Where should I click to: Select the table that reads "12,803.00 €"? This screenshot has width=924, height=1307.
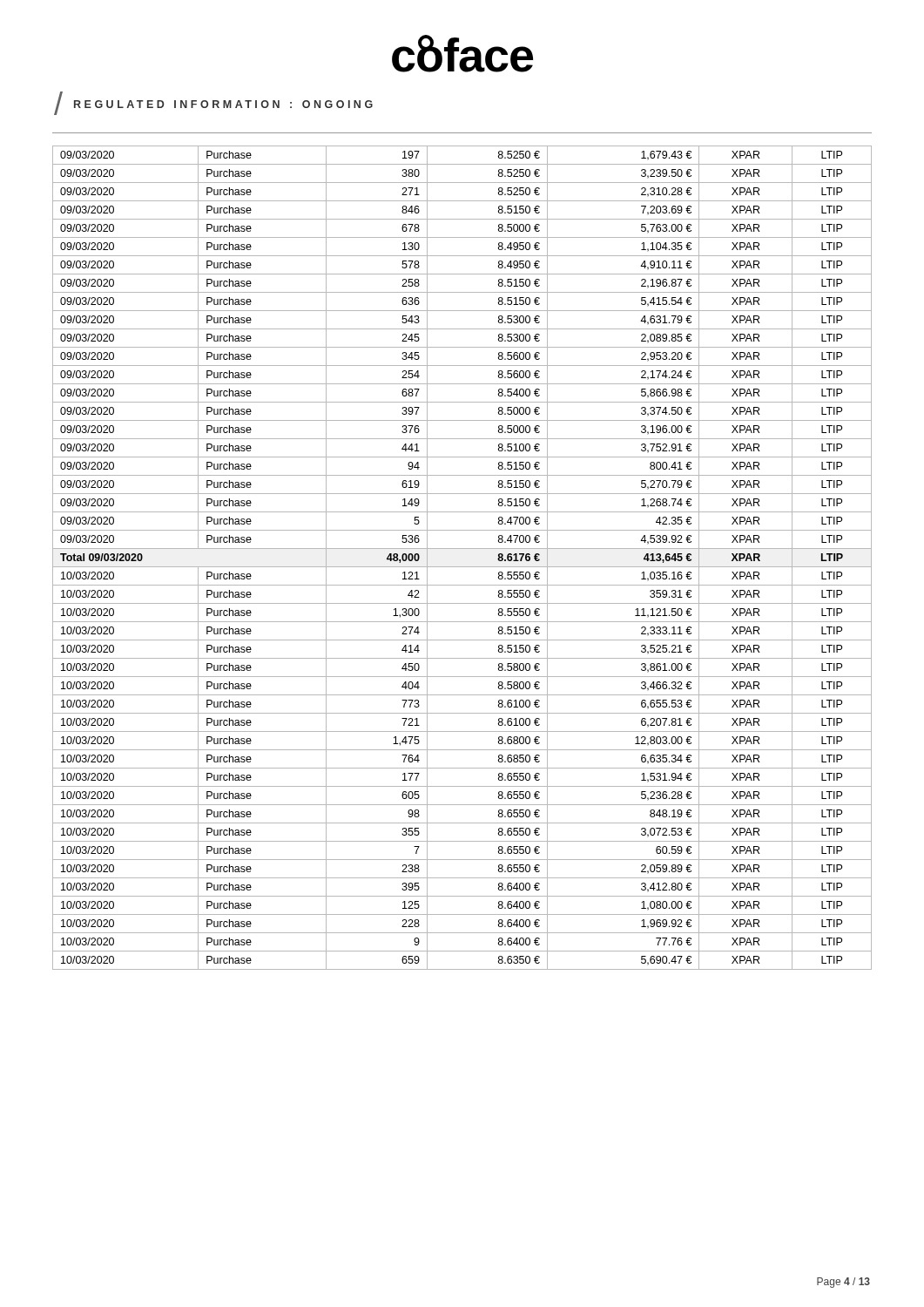click(462, 558)
